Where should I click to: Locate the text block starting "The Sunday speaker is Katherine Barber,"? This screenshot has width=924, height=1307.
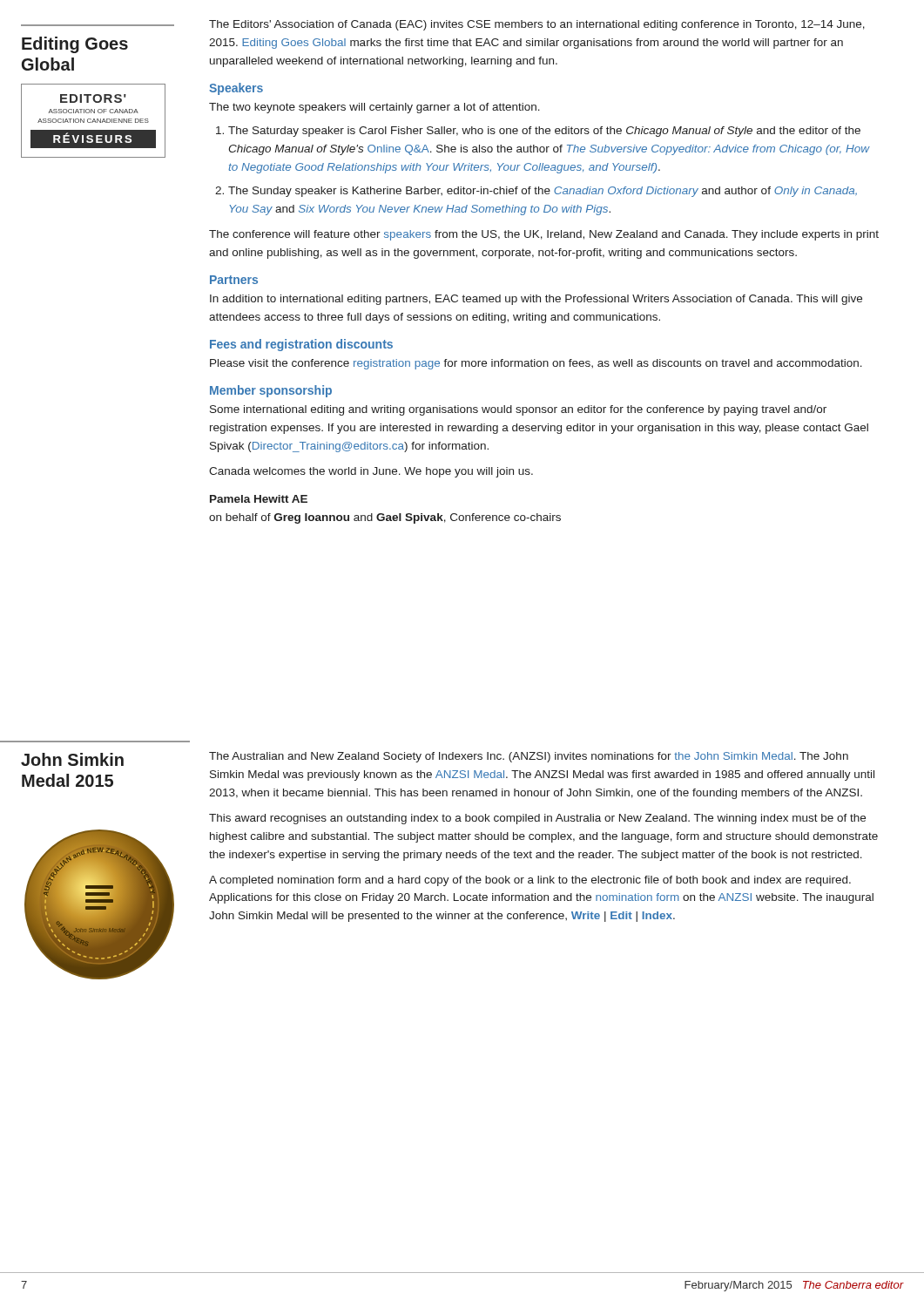coord(543,200)
